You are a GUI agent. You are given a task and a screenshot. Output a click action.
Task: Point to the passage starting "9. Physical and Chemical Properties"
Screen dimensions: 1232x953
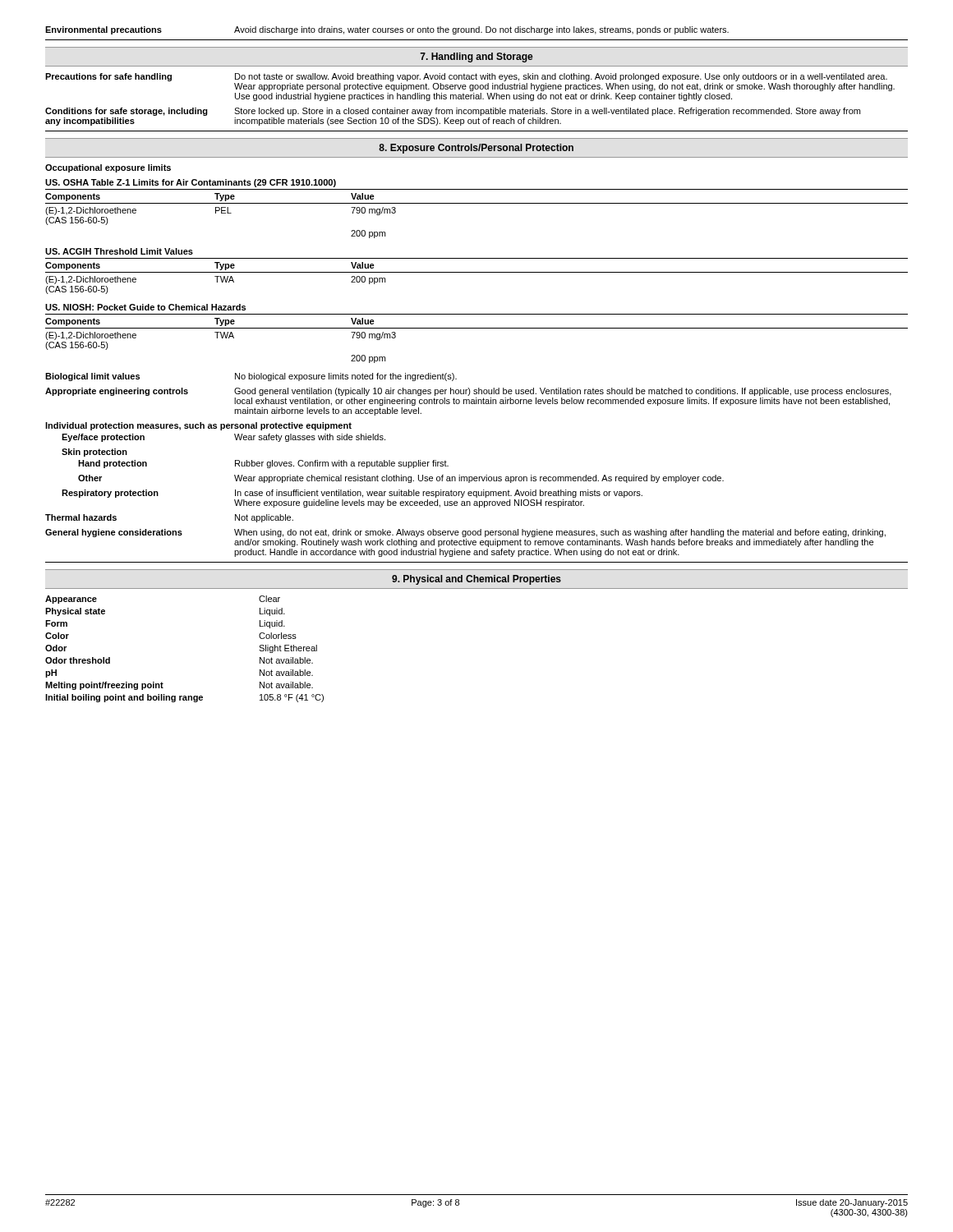476,579
